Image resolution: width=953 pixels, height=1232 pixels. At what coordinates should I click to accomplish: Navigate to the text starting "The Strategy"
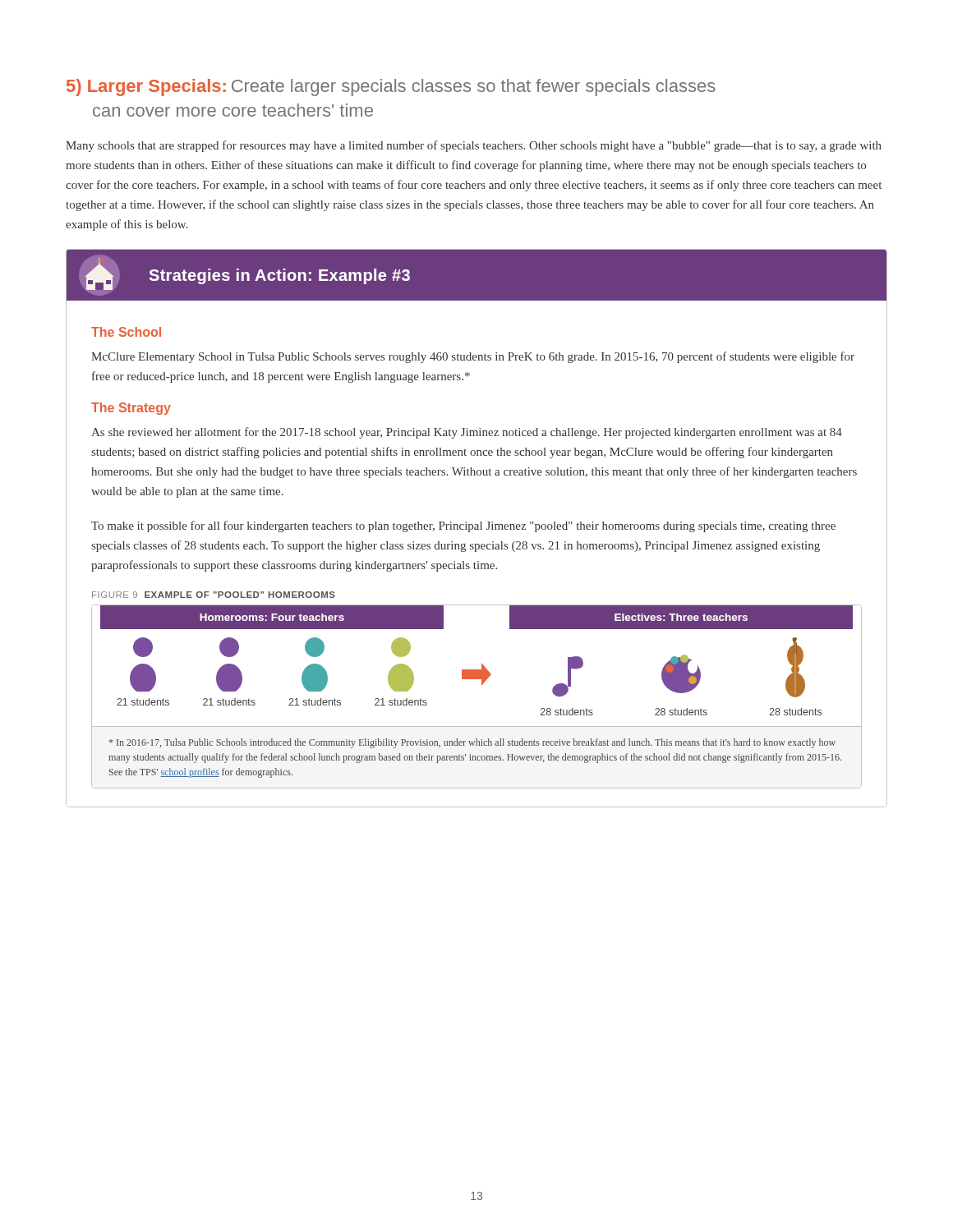click(131, 408)
